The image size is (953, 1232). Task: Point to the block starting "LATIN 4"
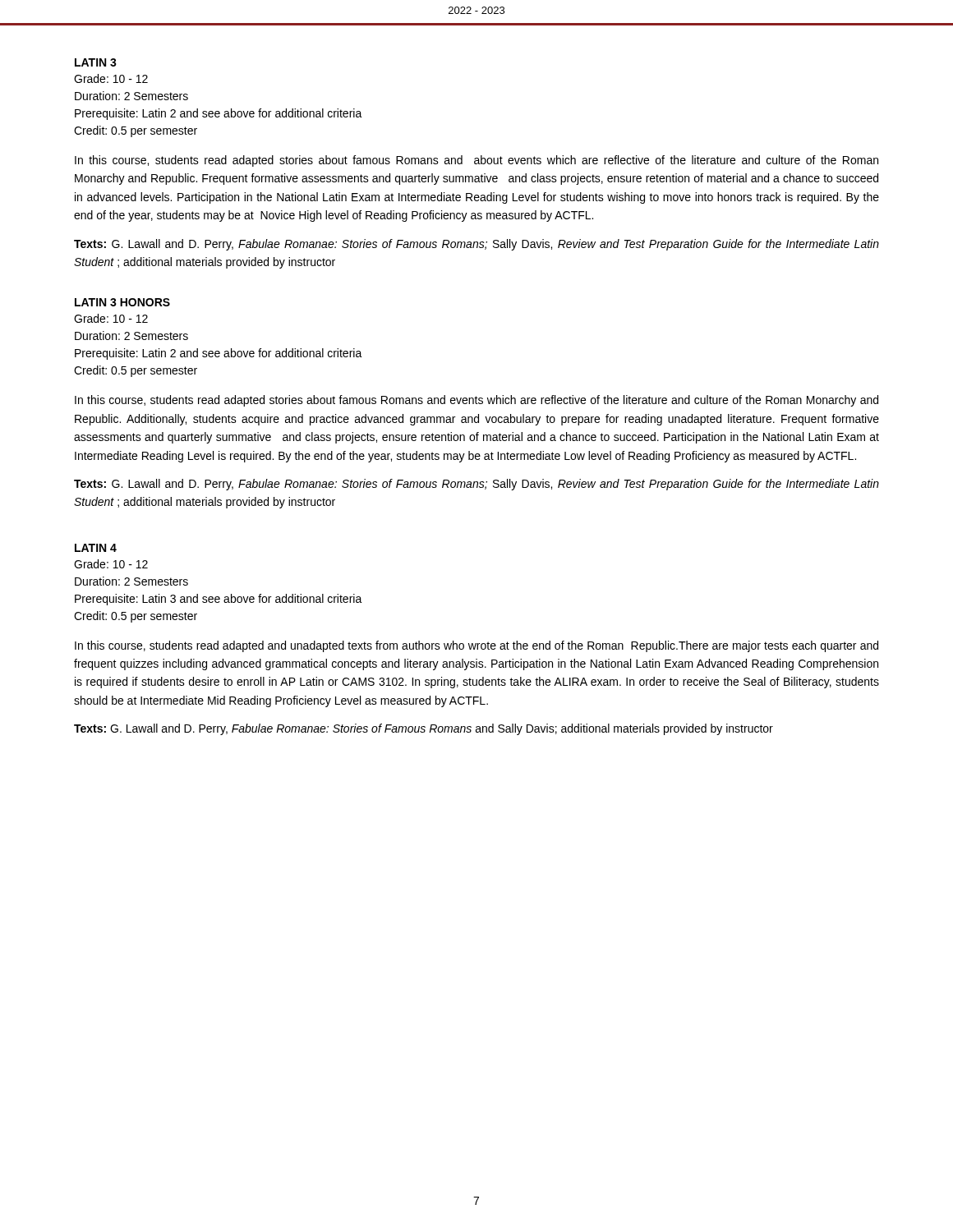coord(95,548)
